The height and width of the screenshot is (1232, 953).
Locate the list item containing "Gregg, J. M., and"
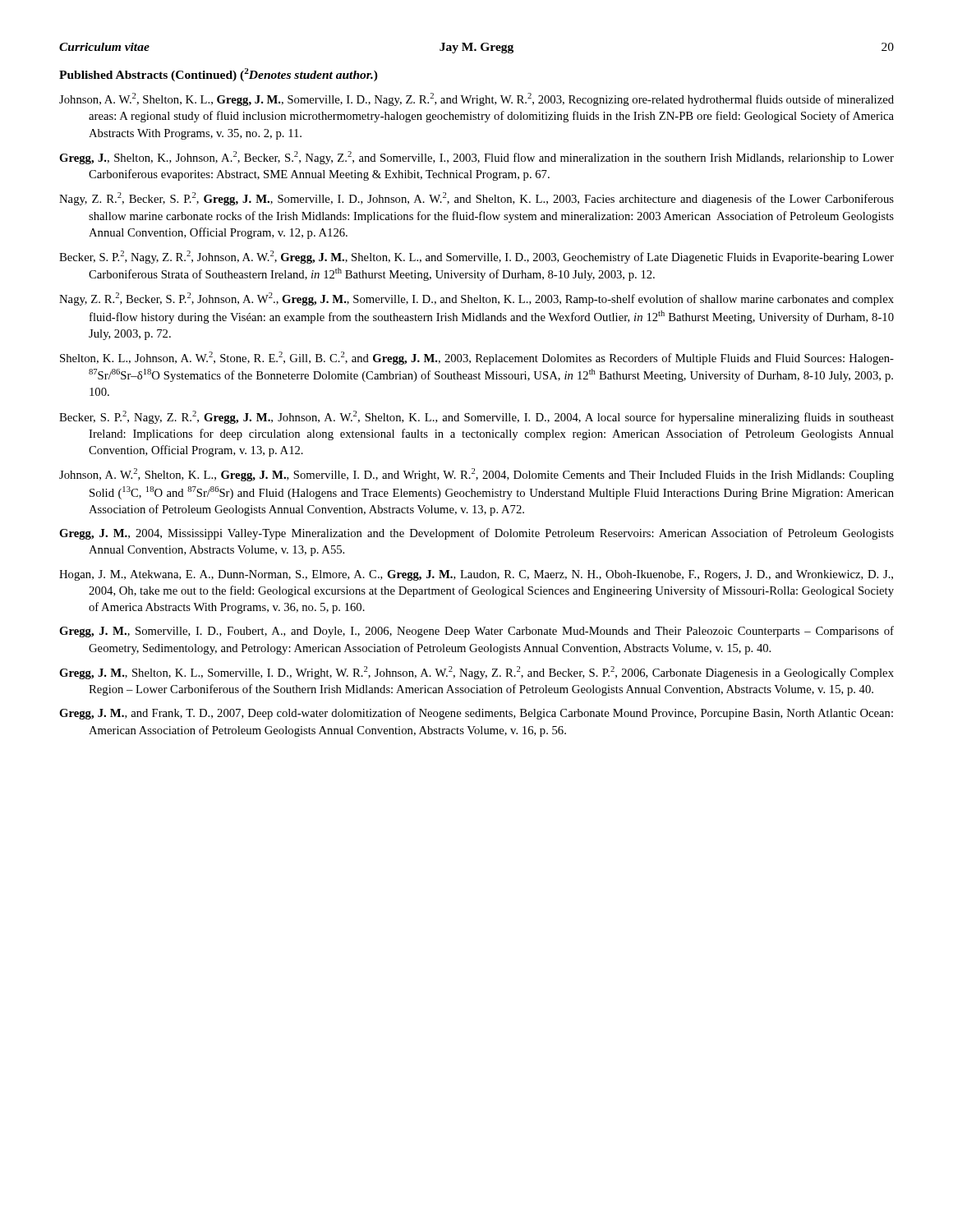tap(476, 722)
